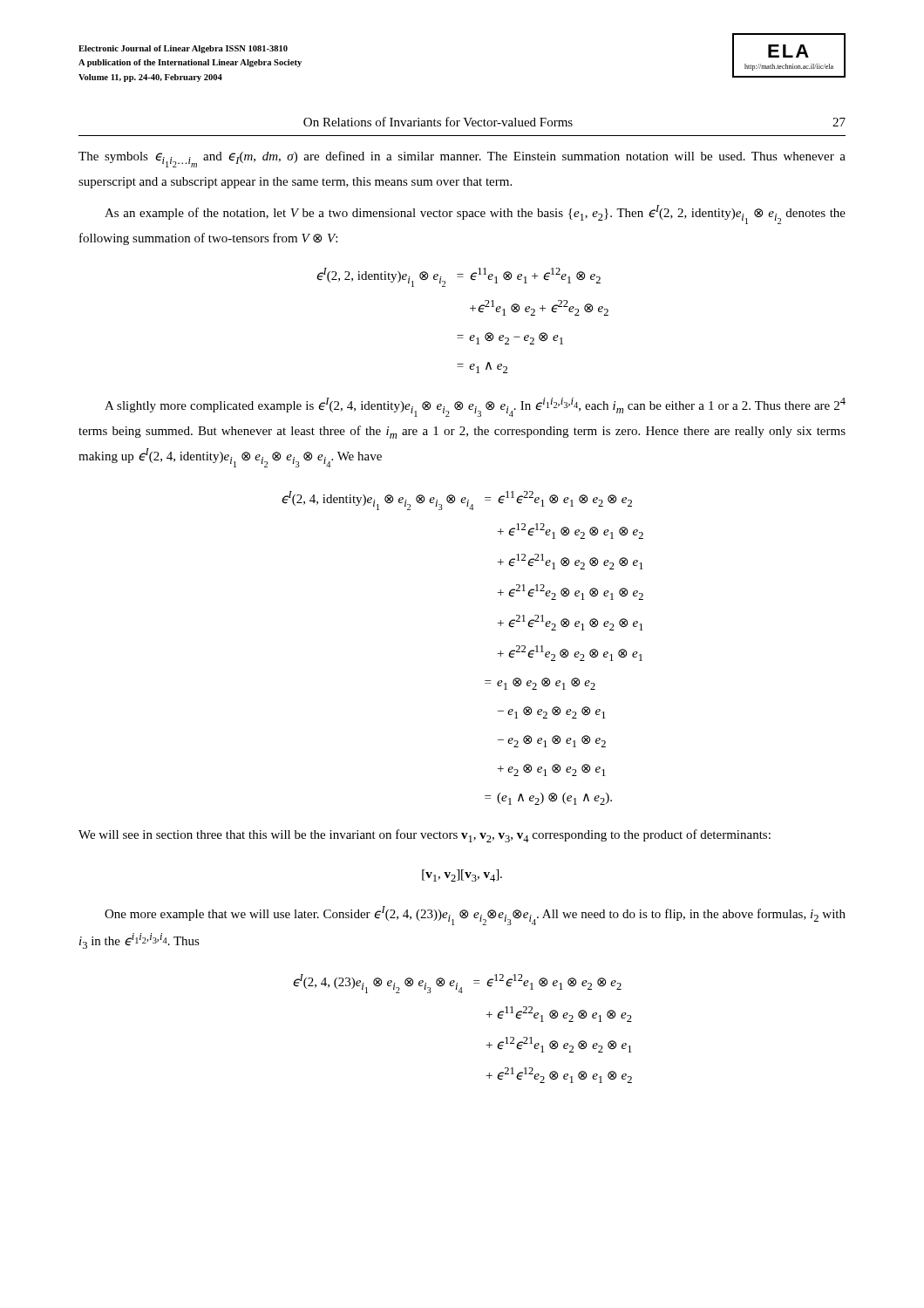The height and width of the screenshot is (1308, 924).
Task: Click where it says "[v1, v2][v3, v4]."
Action: pyautogui.click(x=462, y=875)
